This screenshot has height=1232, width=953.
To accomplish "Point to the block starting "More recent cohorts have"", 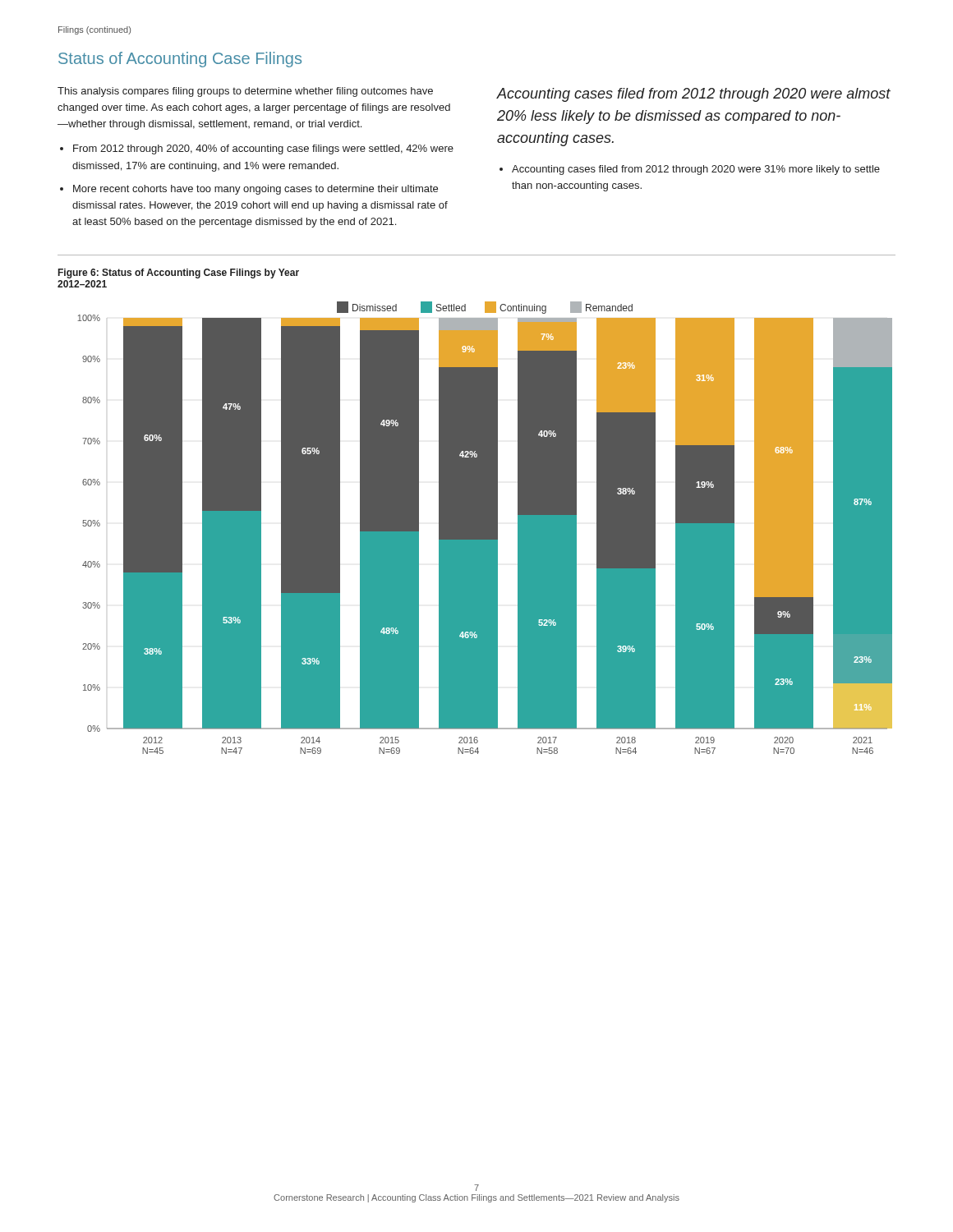I will point(260,205).
